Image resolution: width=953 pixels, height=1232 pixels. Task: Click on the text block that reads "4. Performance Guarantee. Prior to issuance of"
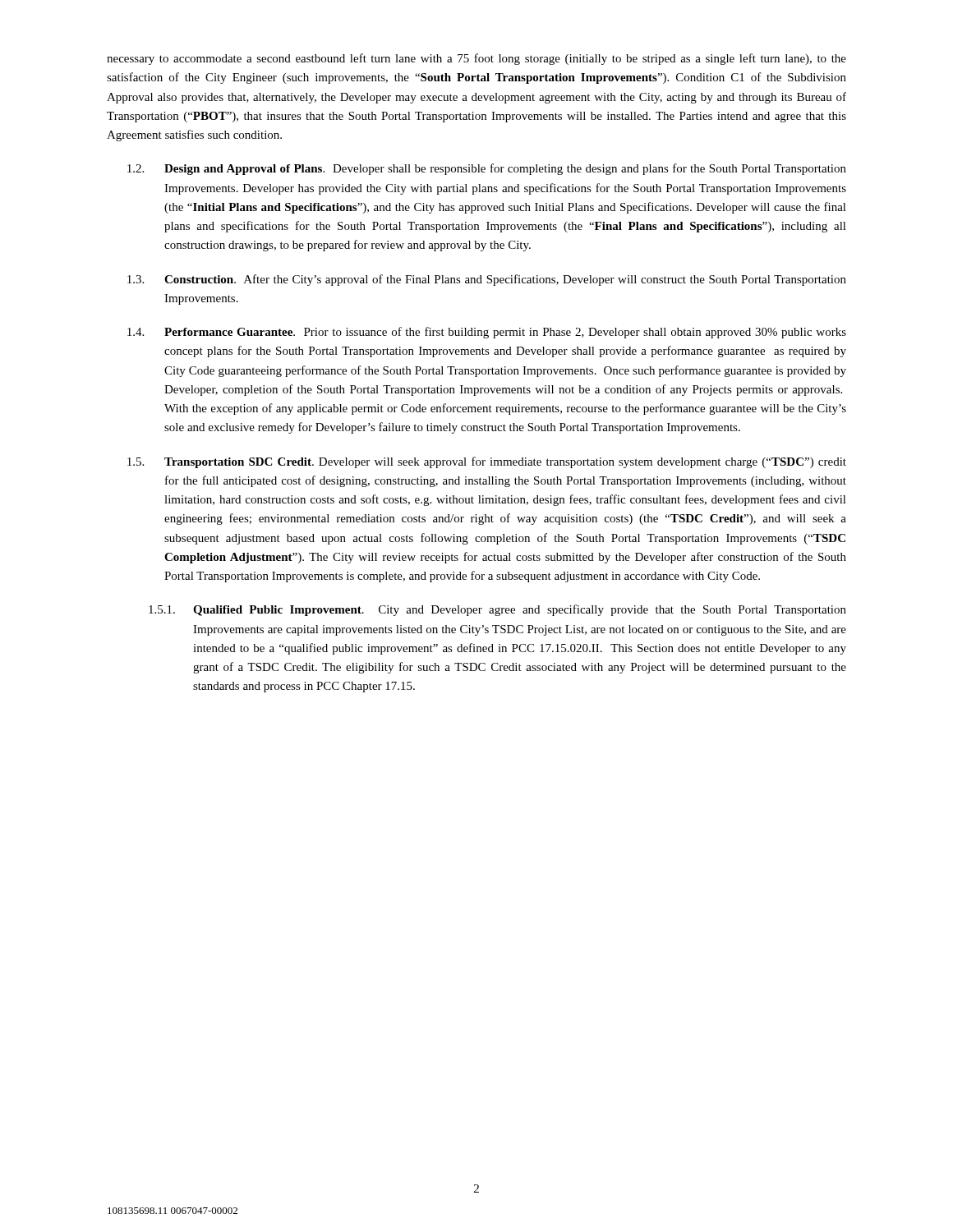[476, 380]
